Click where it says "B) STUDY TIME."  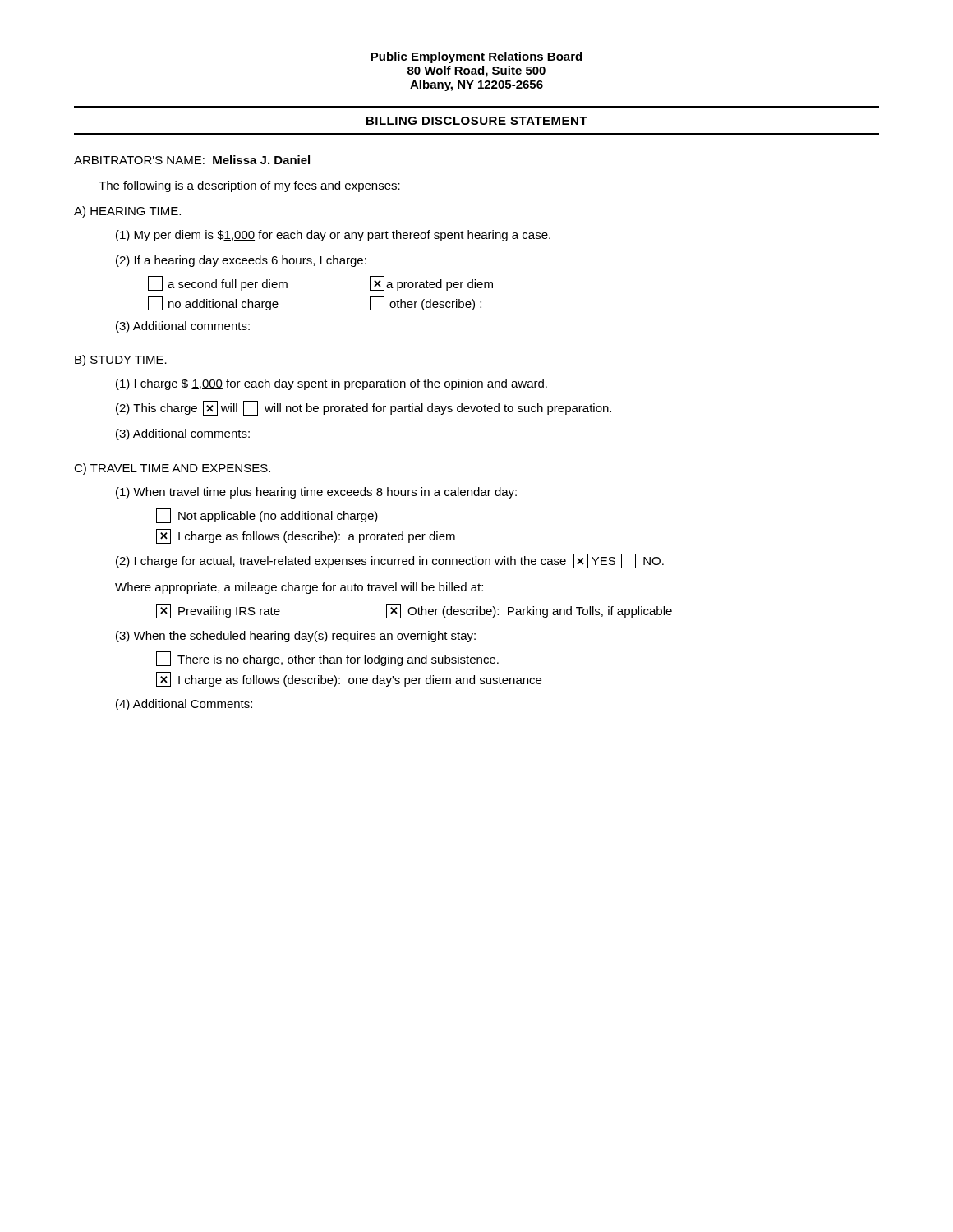tap(121, 359)
